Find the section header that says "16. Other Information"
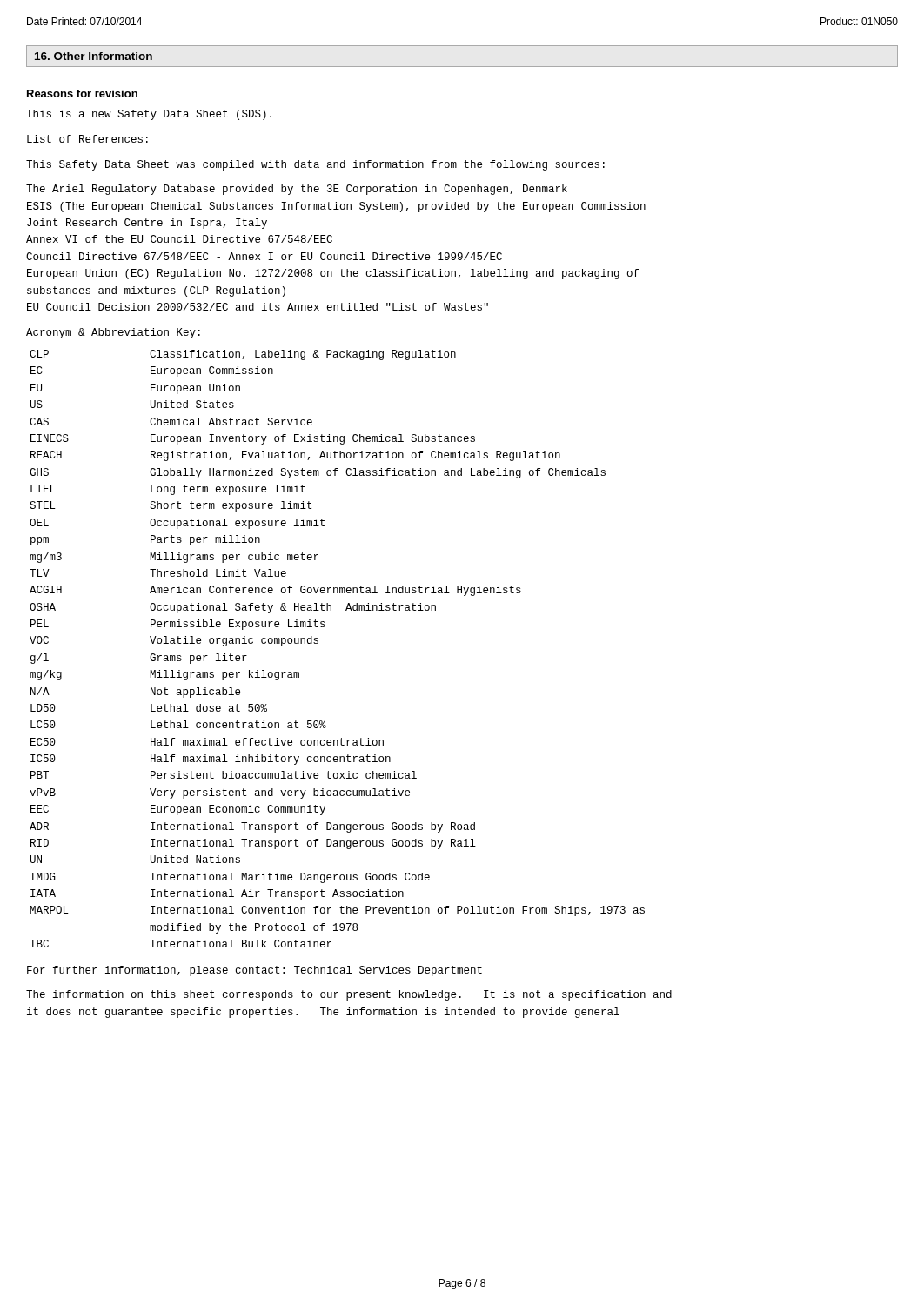Screen dimensions: 1305x924 click(93, 56)
